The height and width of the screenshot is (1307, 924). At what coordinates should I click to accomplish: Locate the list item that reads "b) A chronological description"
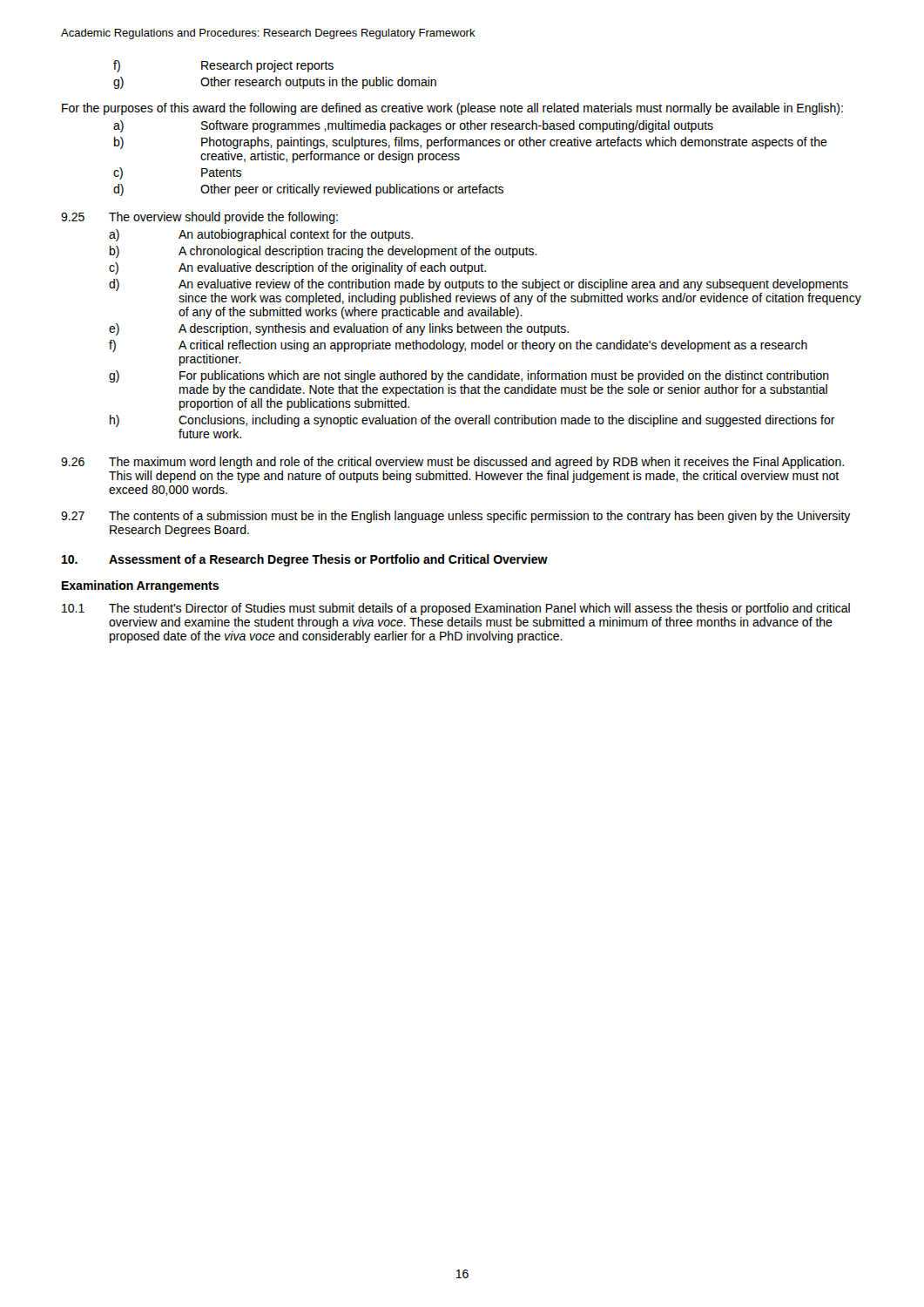[486, 251]
